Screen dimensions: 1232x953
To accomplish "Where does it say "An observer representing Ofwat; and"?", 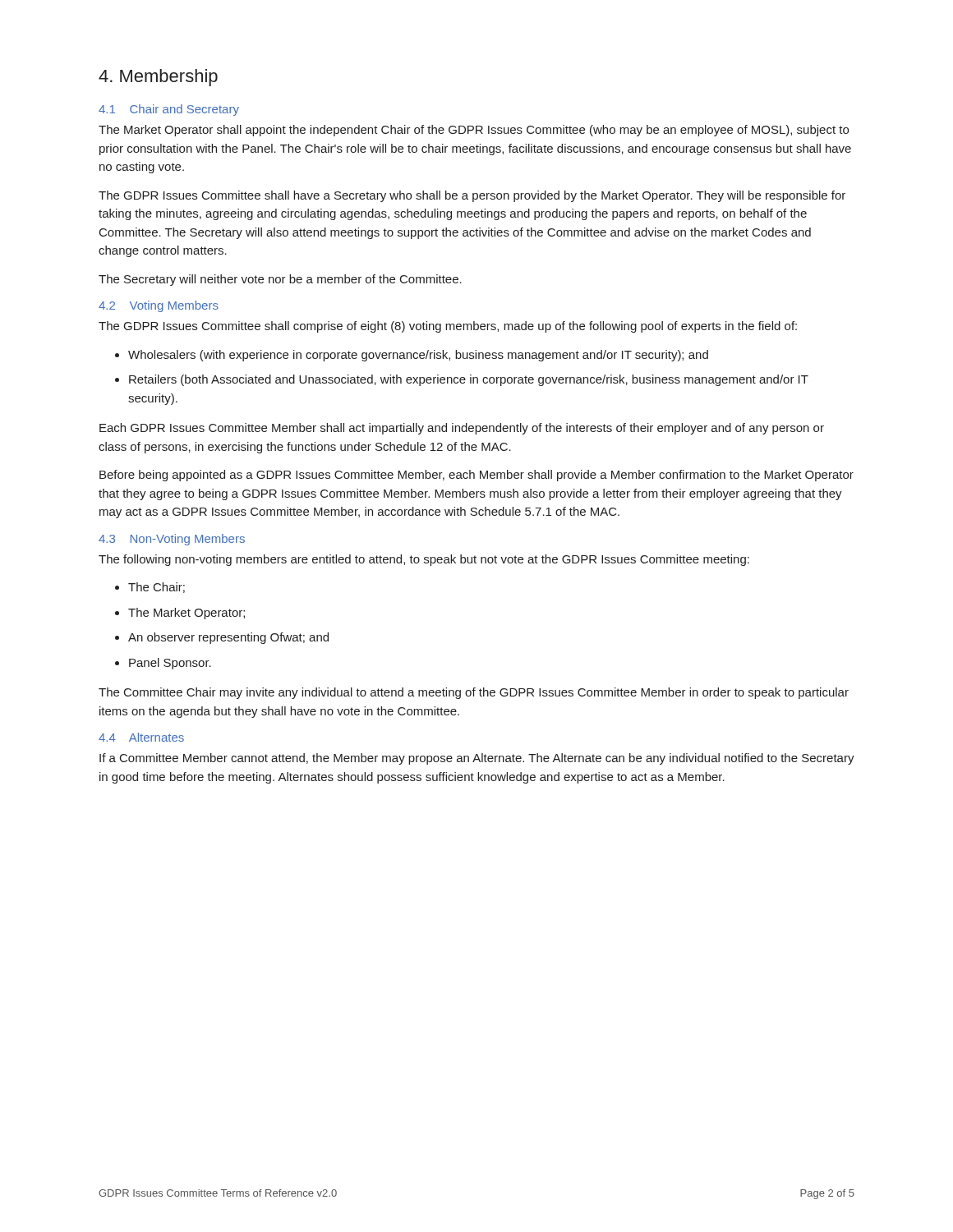I will click(222, 638).
